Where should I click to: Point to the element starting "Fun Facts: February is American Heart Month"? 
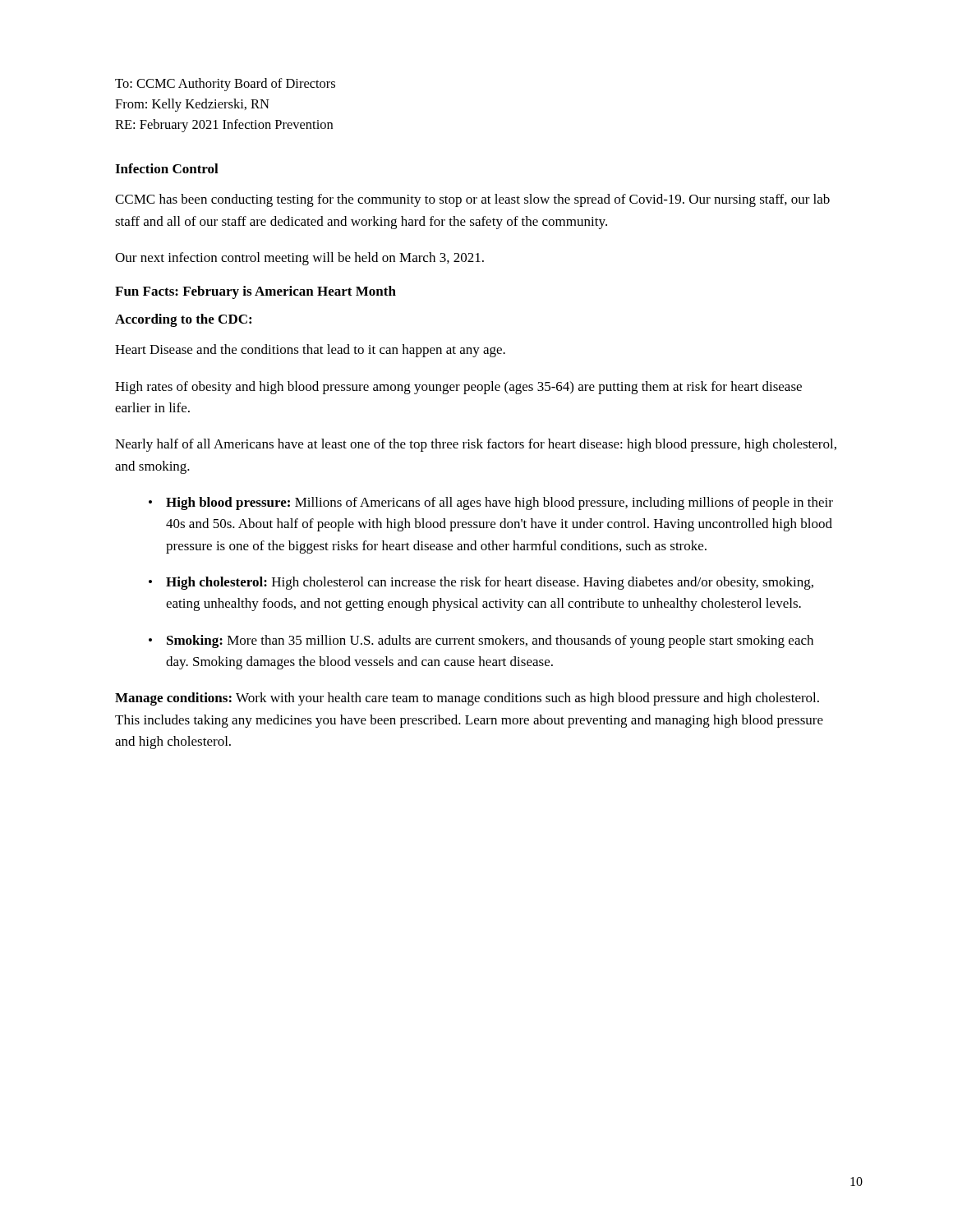pyautogui.click(x=255, y=291)
